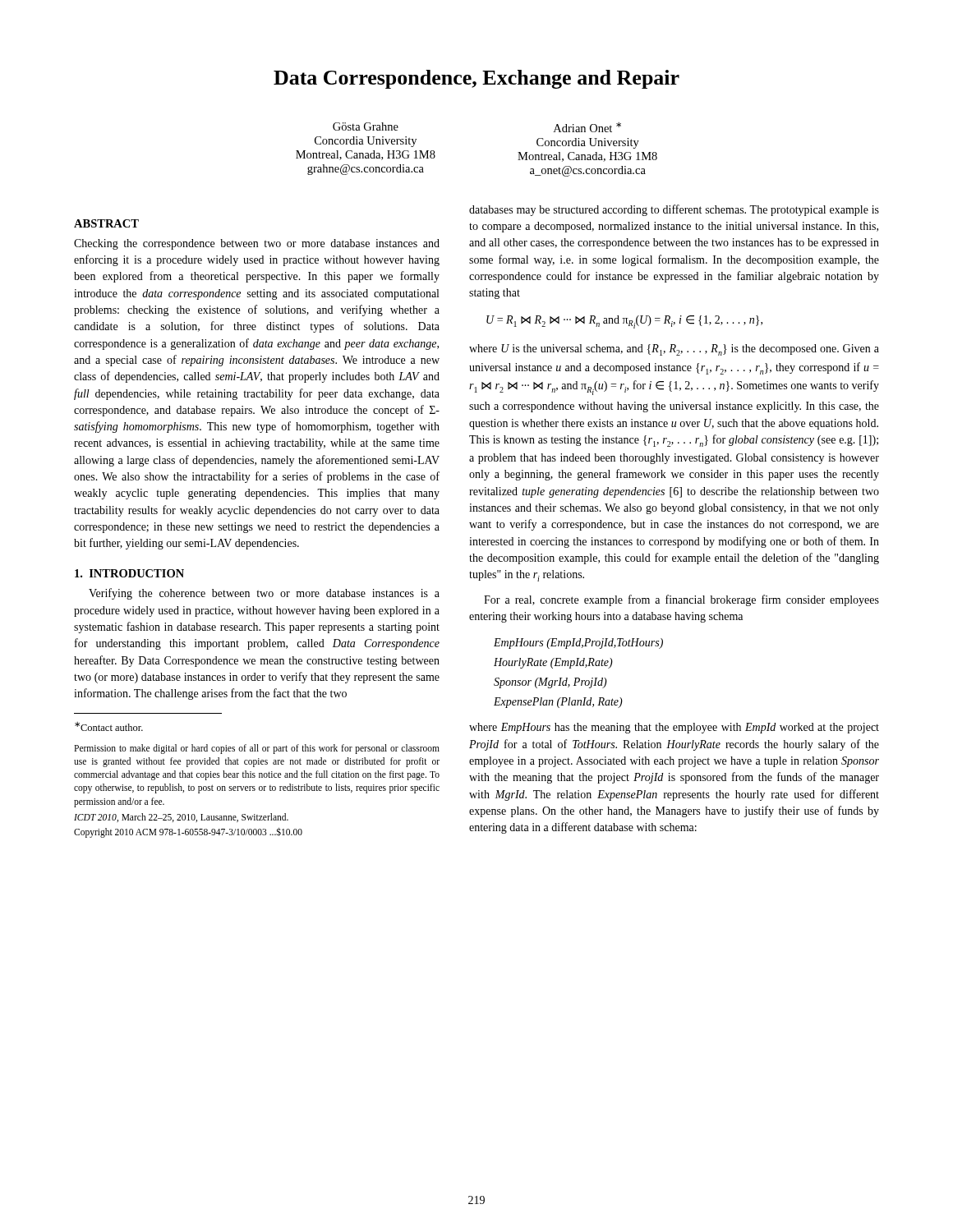Select the text block that reads "Permission to make"

click(x=257, y=790)
